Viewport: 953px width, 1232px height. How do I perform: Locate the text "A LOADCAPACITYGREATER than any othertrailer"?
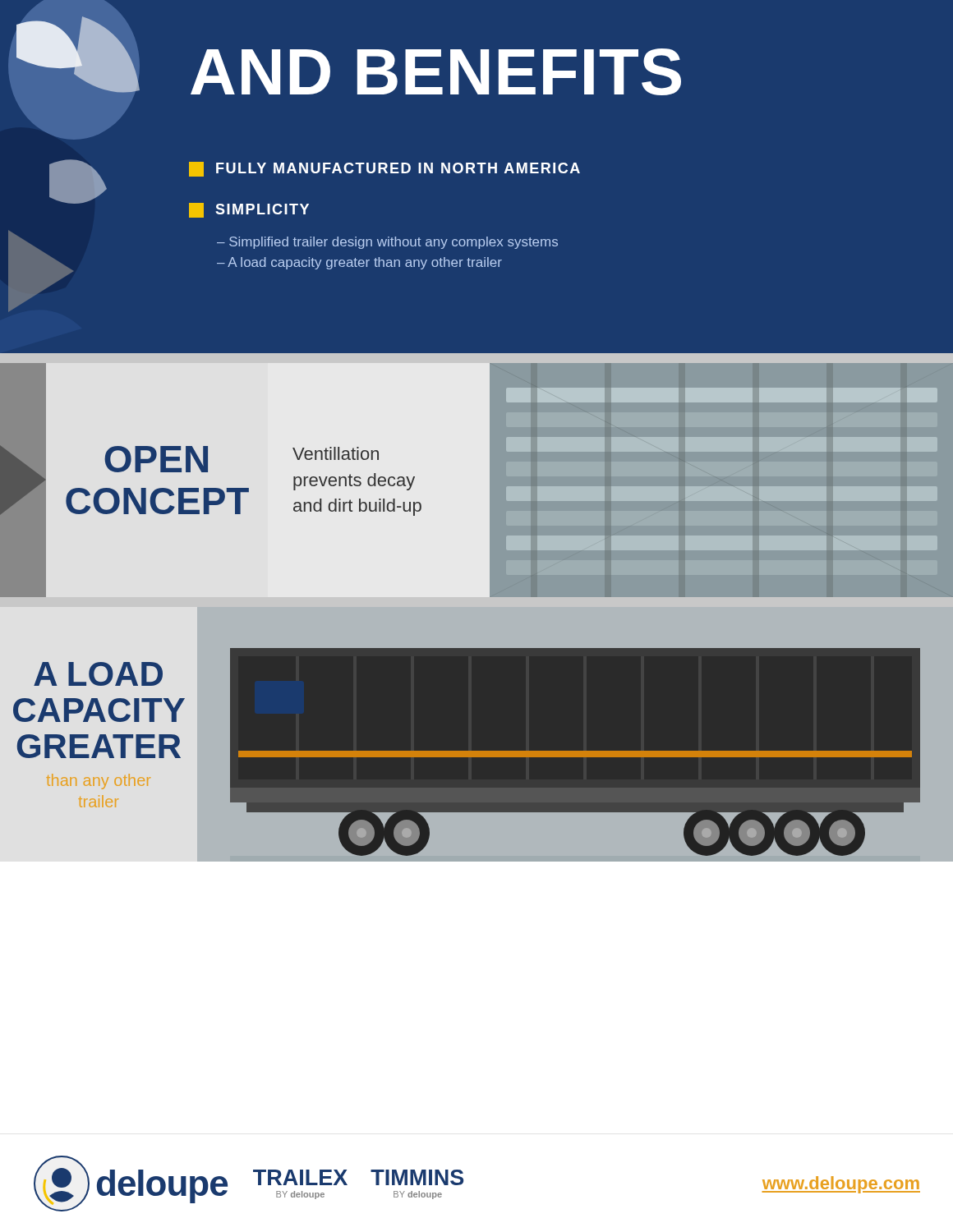pyautogui.click(x=99, y=734)
